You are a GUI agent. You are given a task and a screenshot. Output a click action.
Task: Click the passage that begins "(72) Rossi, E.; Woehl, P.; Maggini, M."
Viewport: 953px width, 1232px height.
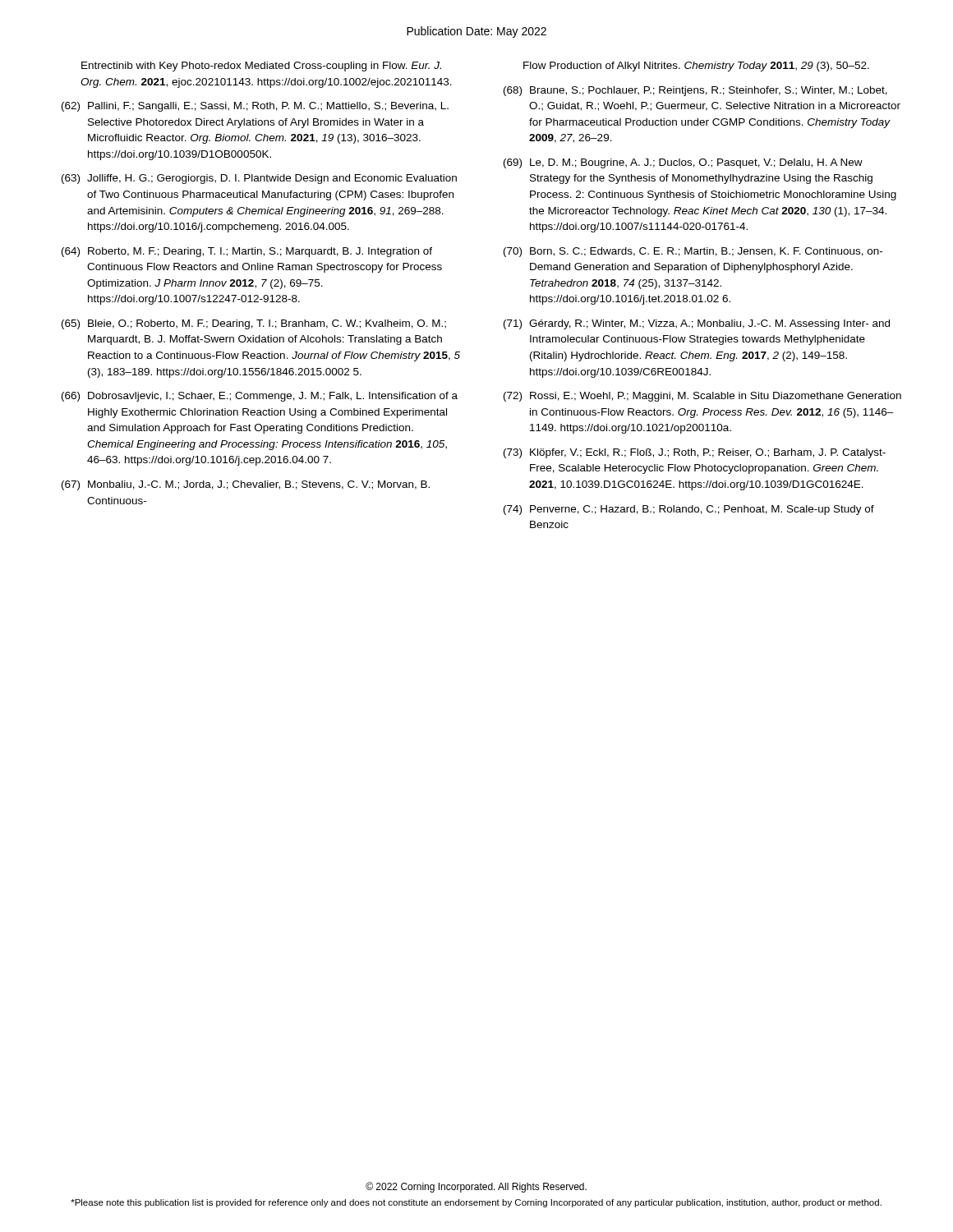coord(698,412)
